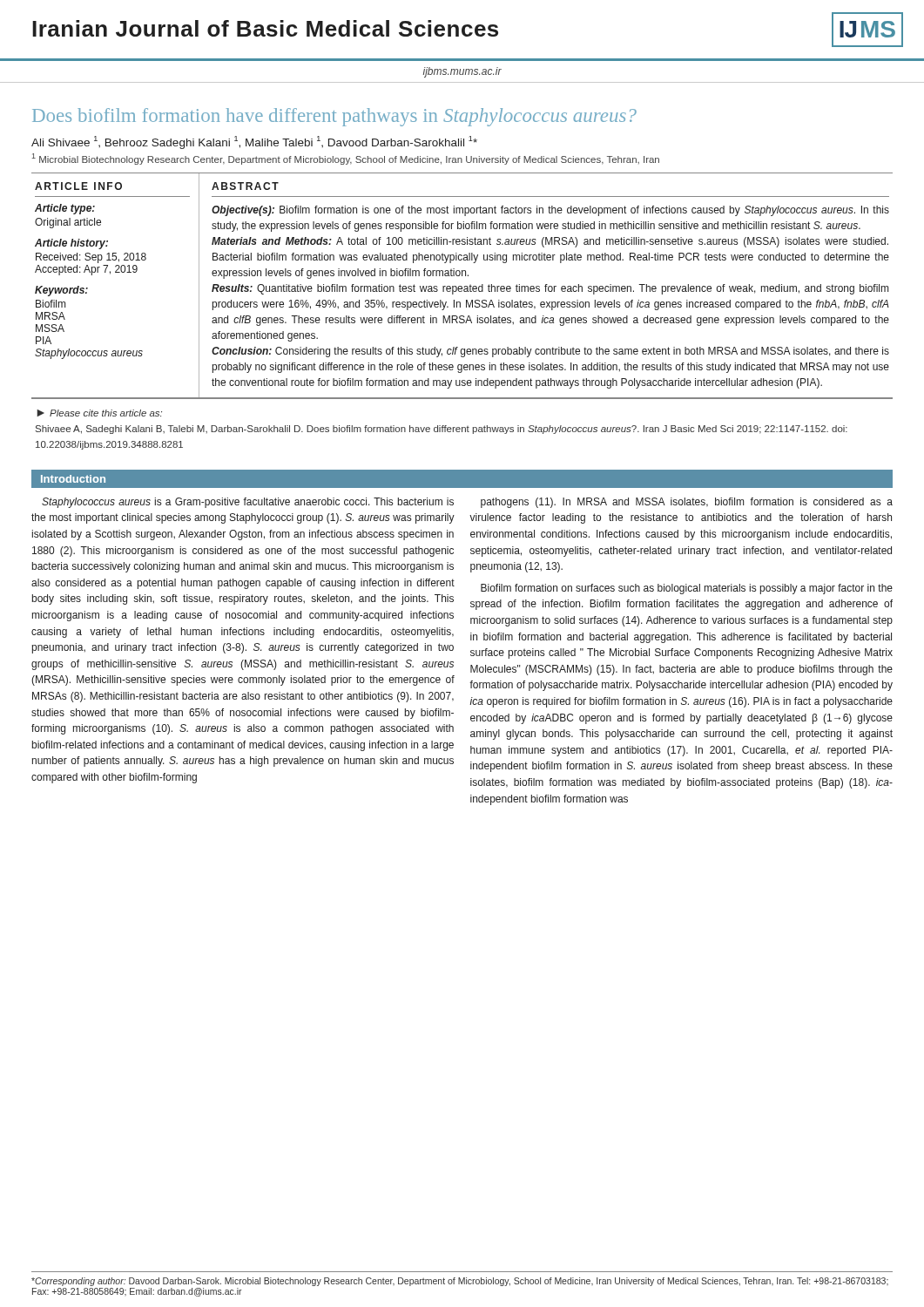Locate the block of text that opens with "pathogens (11). In MRSA and MSSA isolates, biofilm"
The width and height of the screenshot is (924, 1307).
tap(681, 650)
